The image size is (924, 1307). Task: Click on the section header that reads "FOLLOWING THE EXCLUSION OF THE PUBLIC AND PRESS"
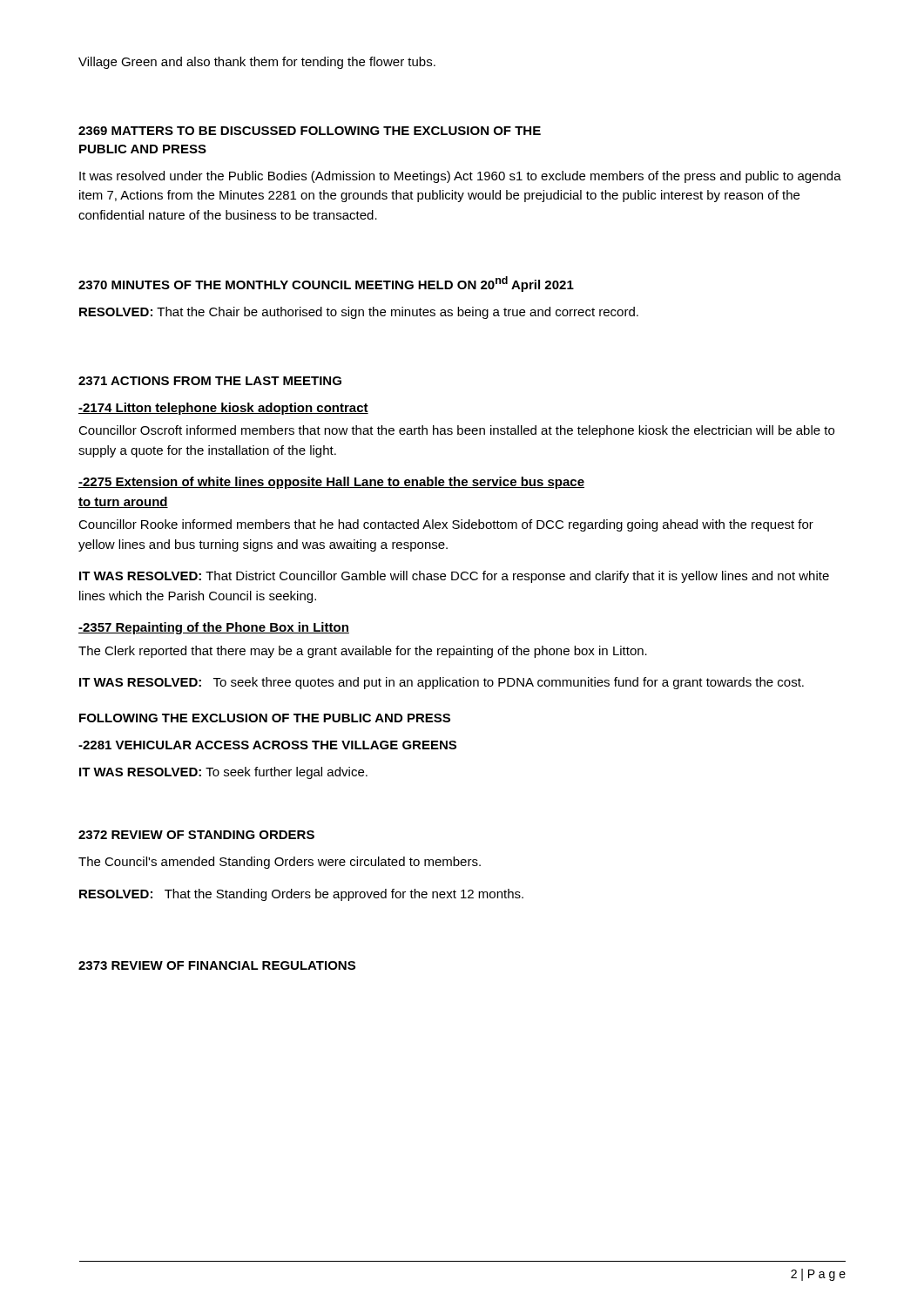coord(265,717)
